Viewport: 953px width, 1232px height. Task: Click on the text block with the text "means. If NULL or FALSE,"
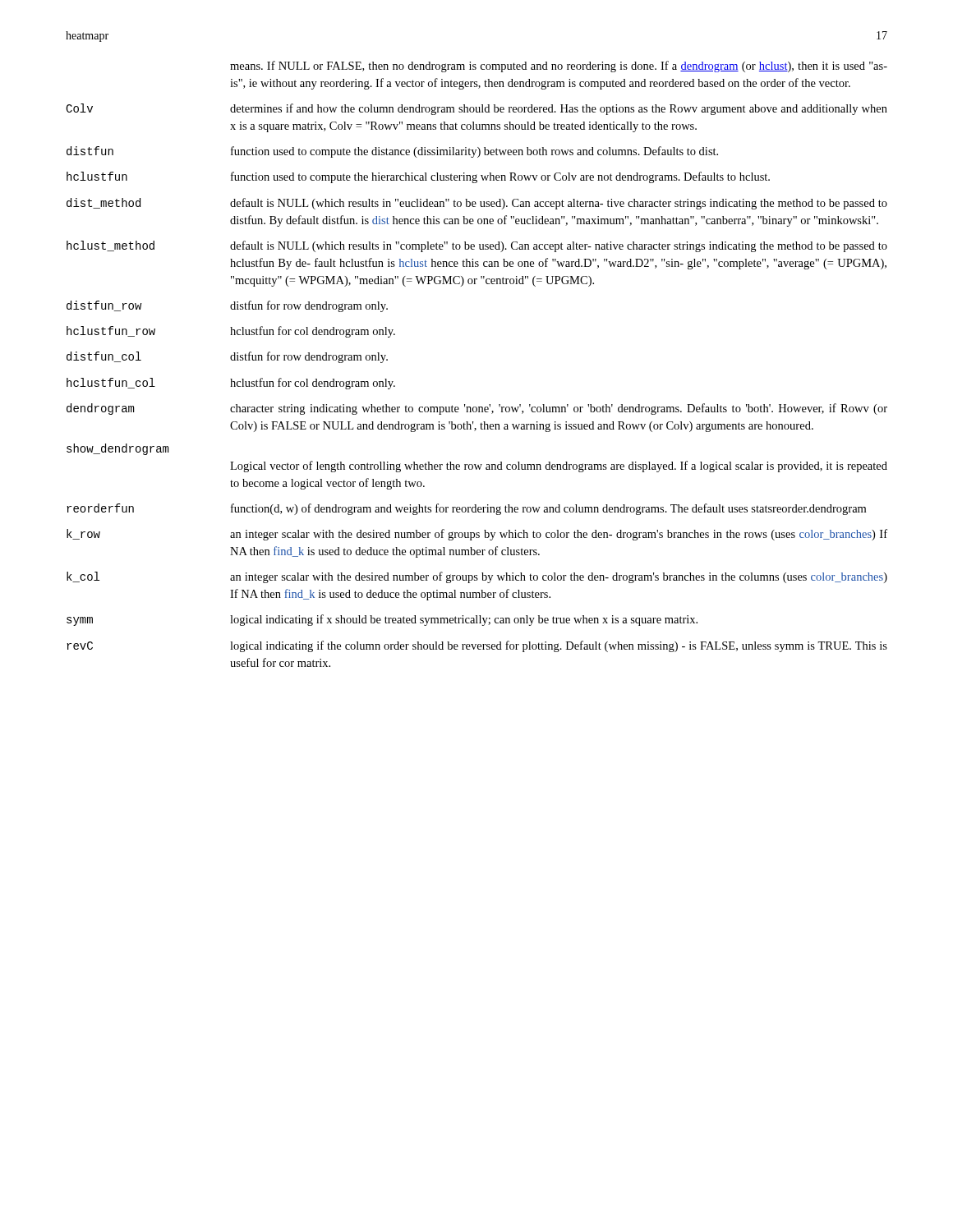pyautogui.click(x=476, y=75)
